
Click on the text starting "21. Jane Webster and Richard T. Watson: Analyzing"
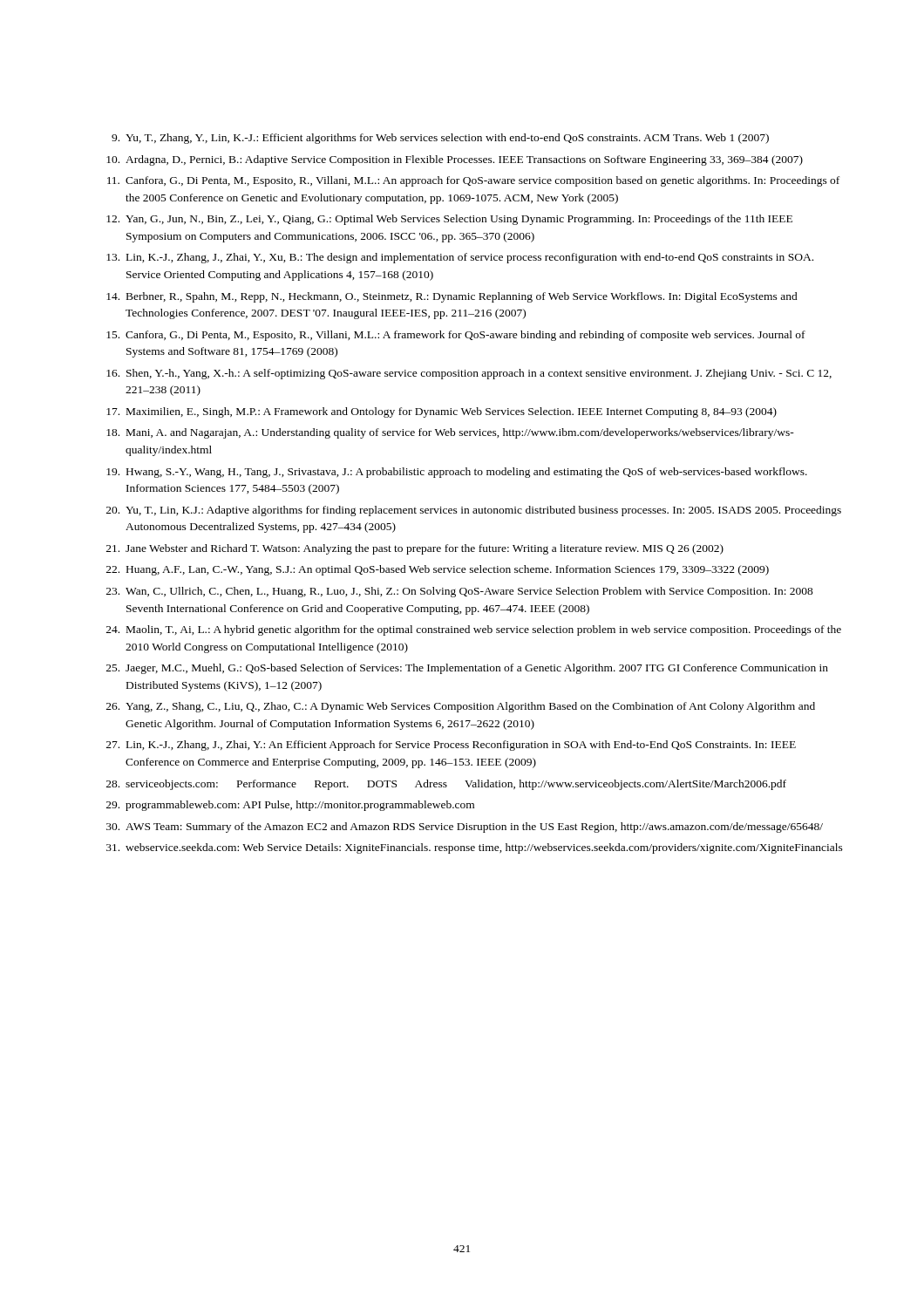pos(471,548)
